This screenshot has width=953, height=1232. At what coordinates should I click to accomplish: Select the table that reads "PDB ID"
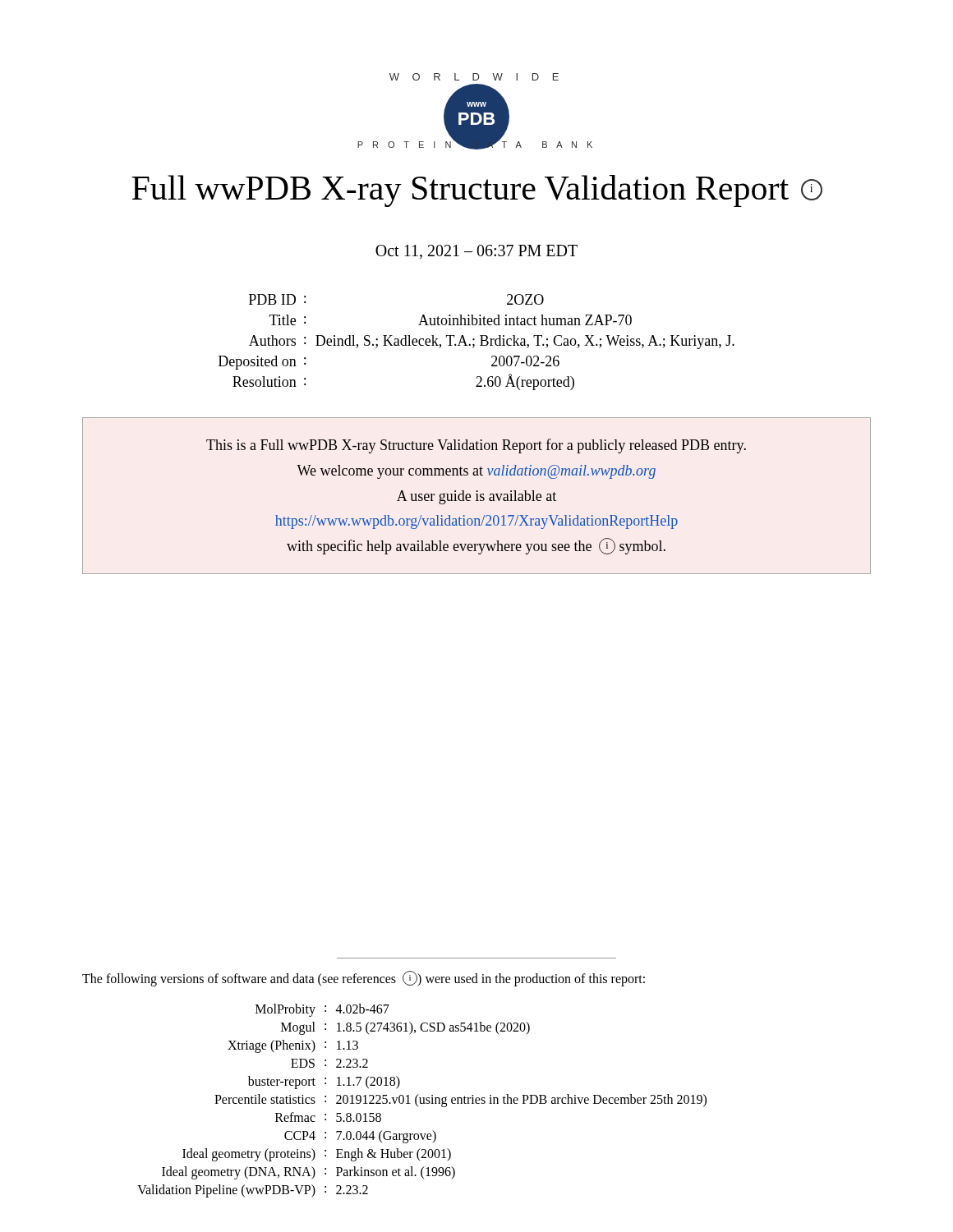point(476,342)
